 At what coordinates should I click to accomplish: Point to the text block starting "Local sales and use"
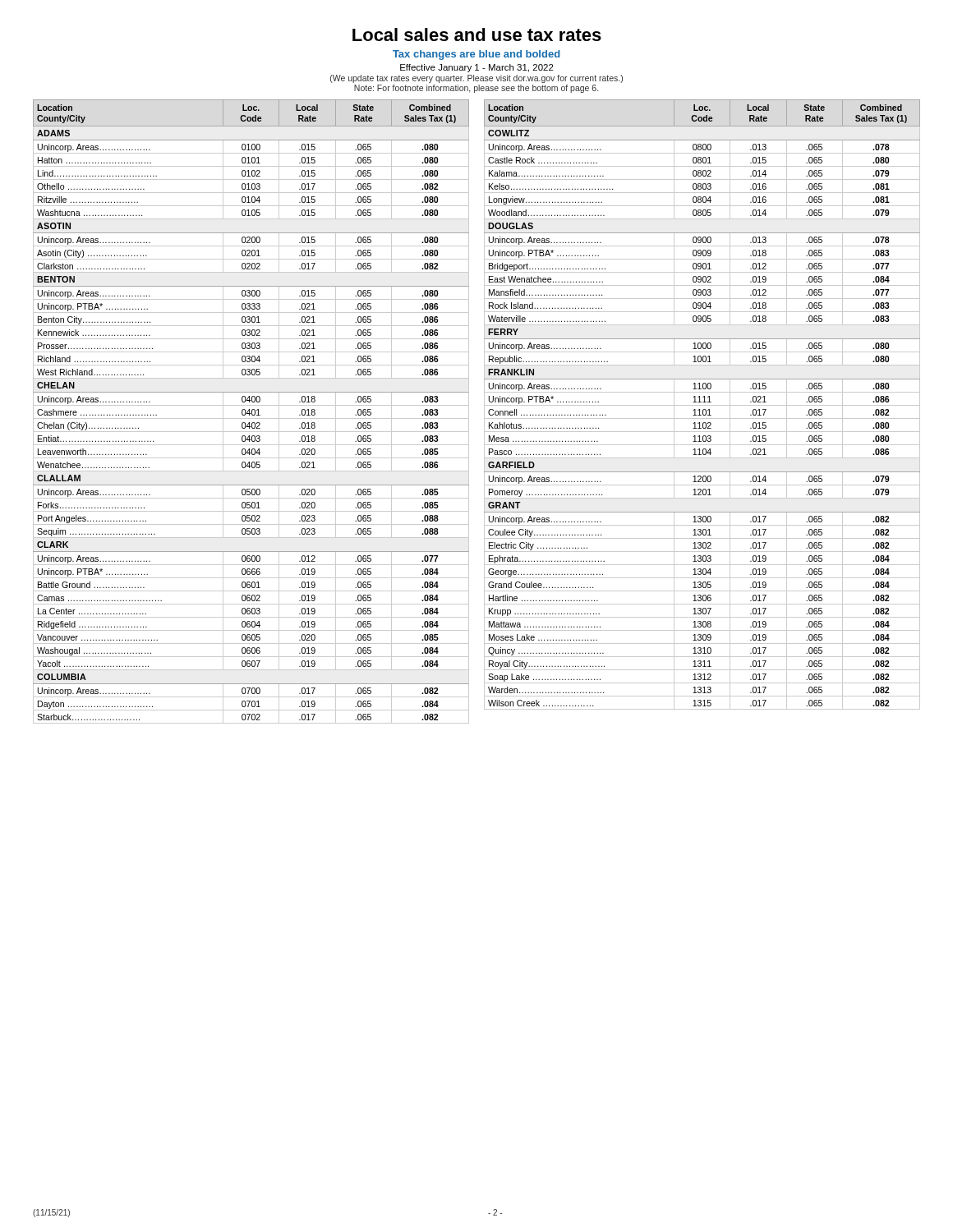click(476, 35)
